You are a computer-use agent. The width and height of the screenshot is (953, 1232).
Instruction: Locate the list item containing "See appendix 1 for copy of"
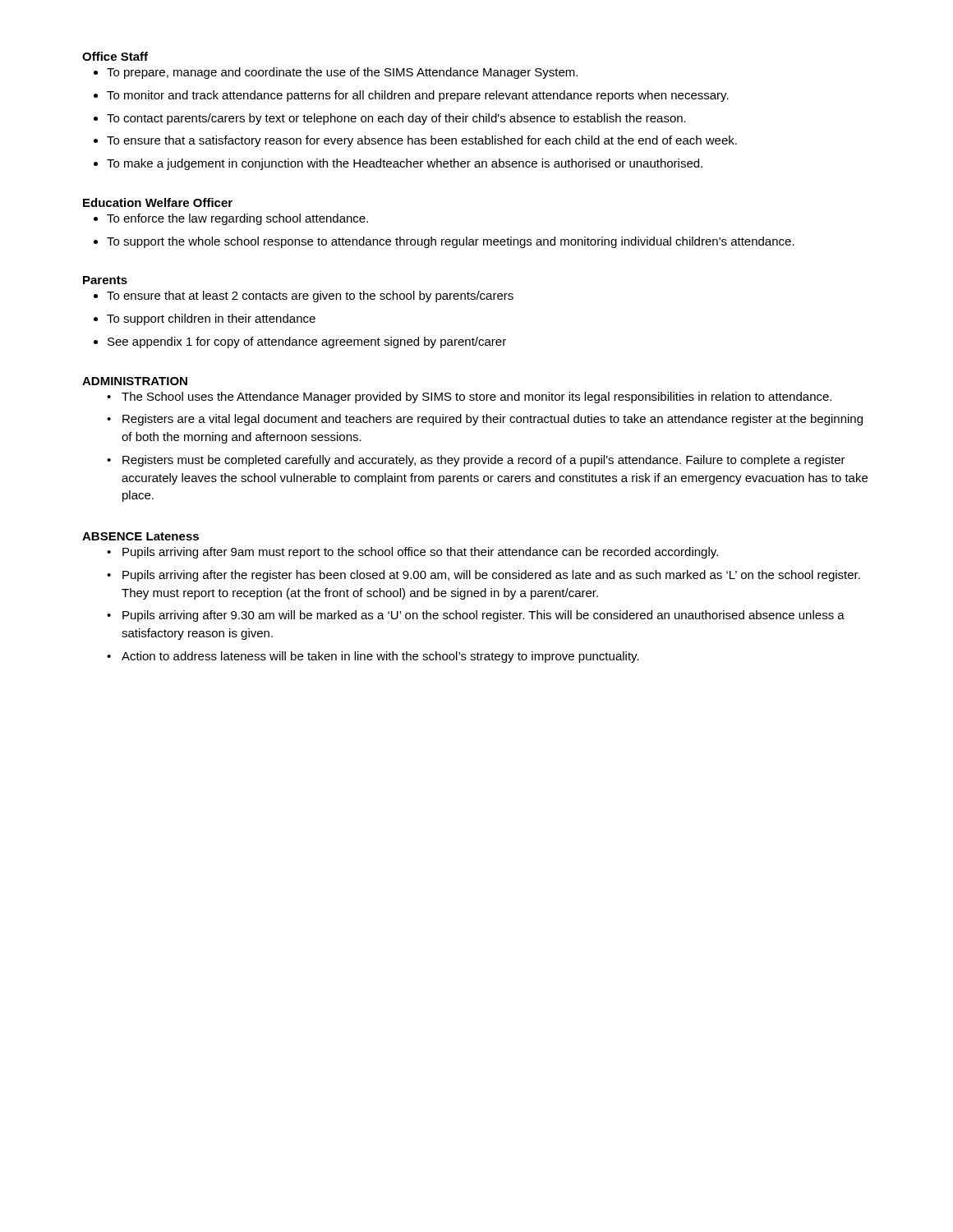coord(307,341)
